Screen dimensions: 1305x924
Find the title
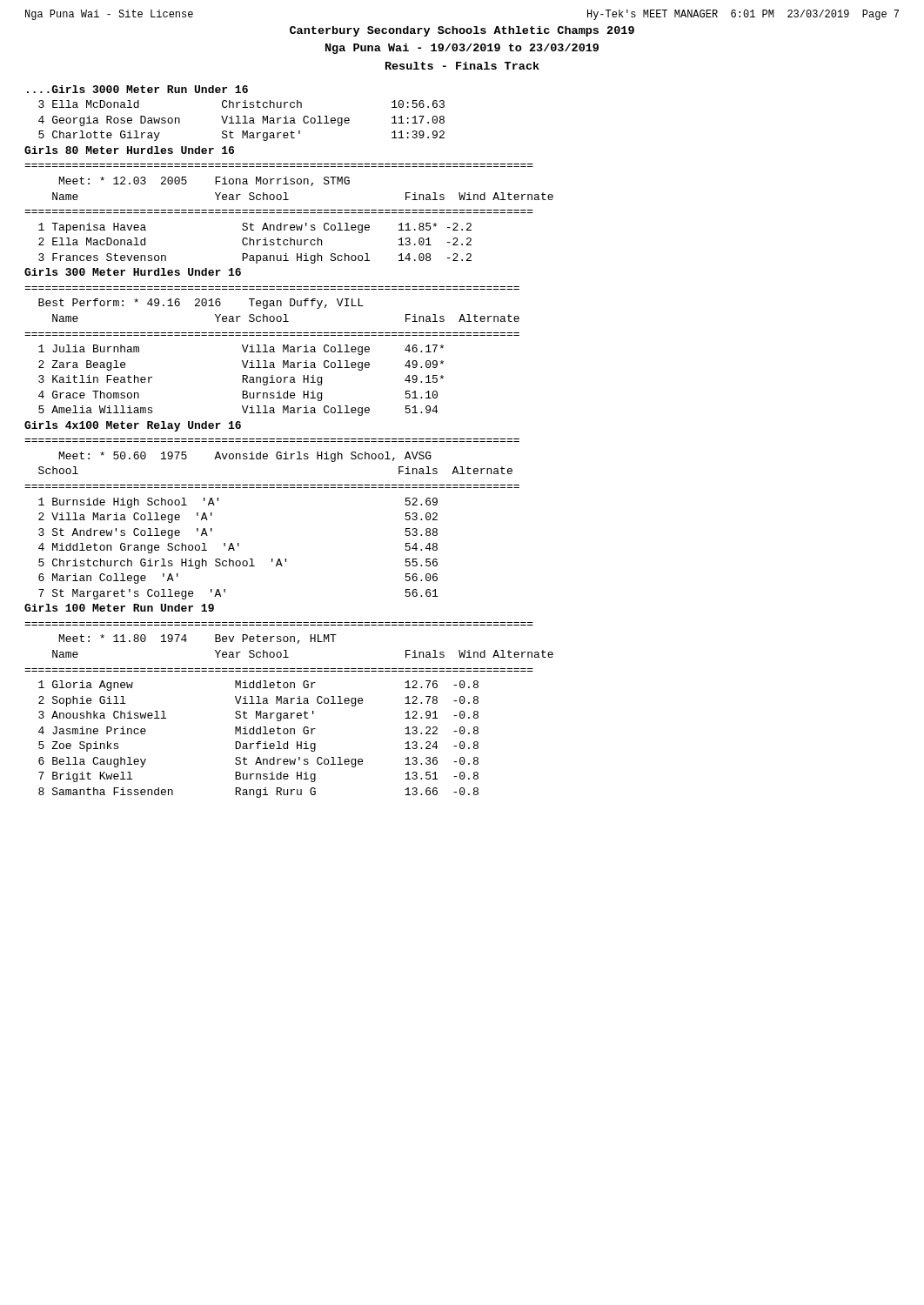[x=462, y=49]
